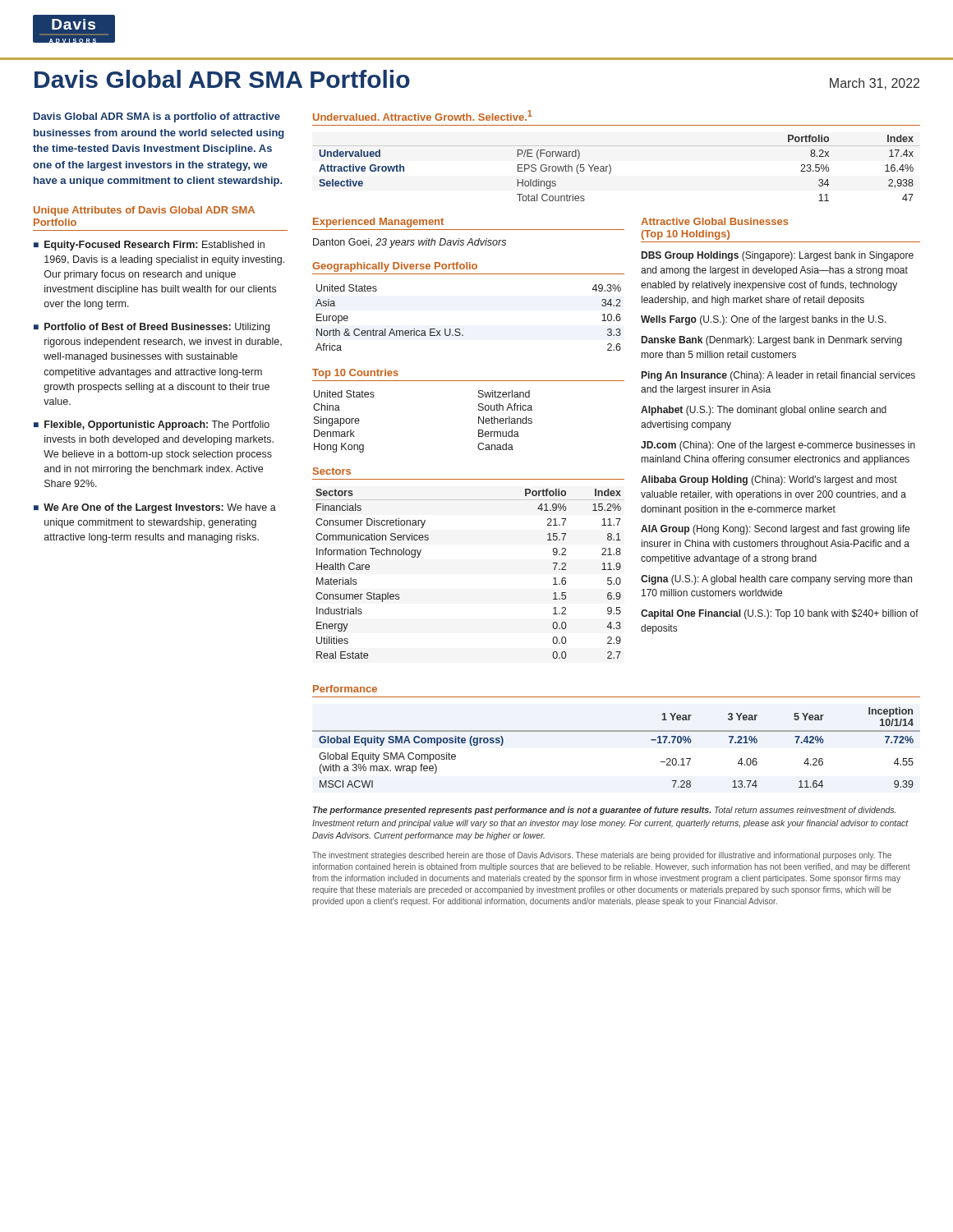Viewport: 953px width, 1232px height.
Task: Point to the block starting "■ We Are One of"
Action: point(160,522)
